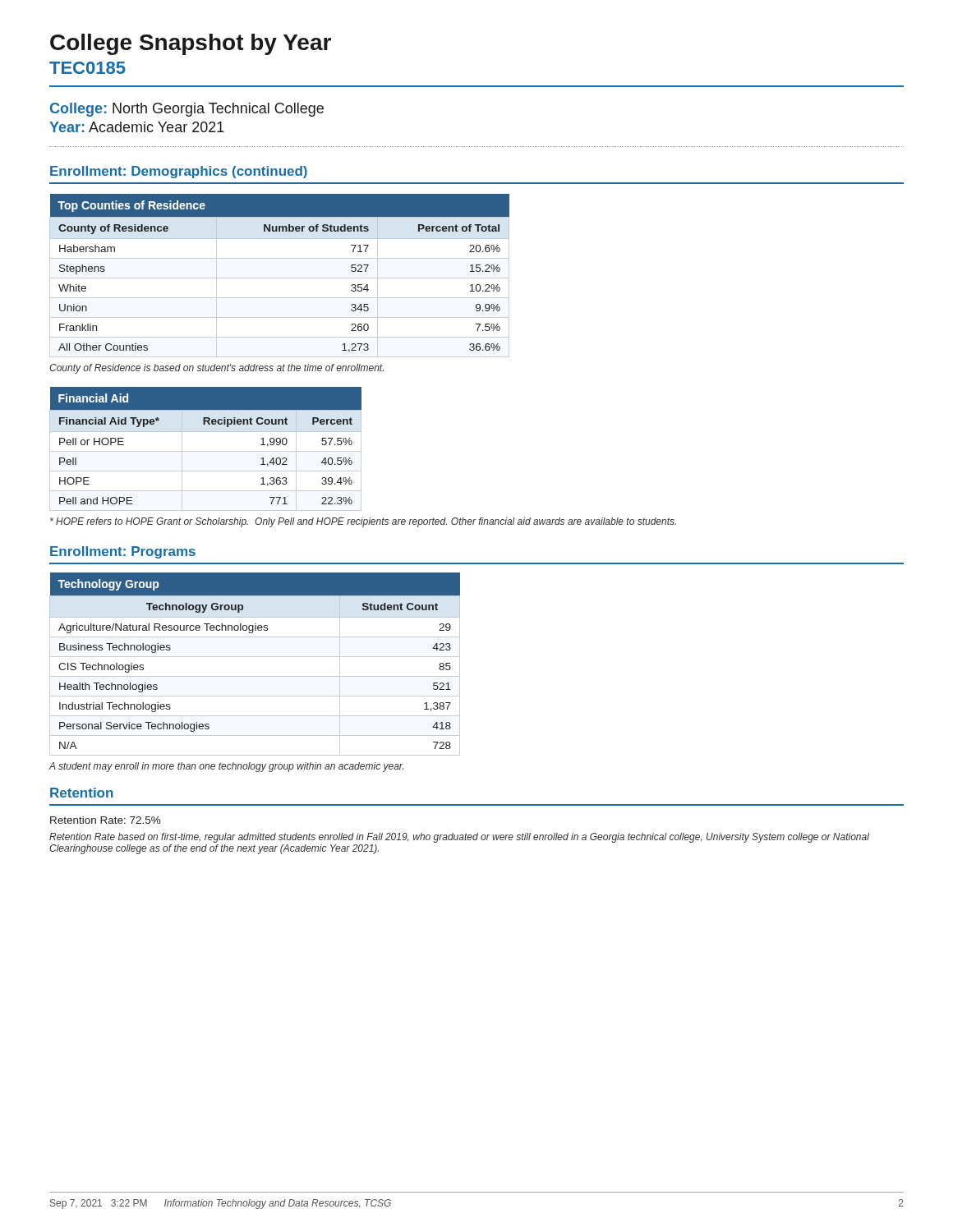Locate the footnote that reads "A student may enroll in more than"

[x=227, y=766]
